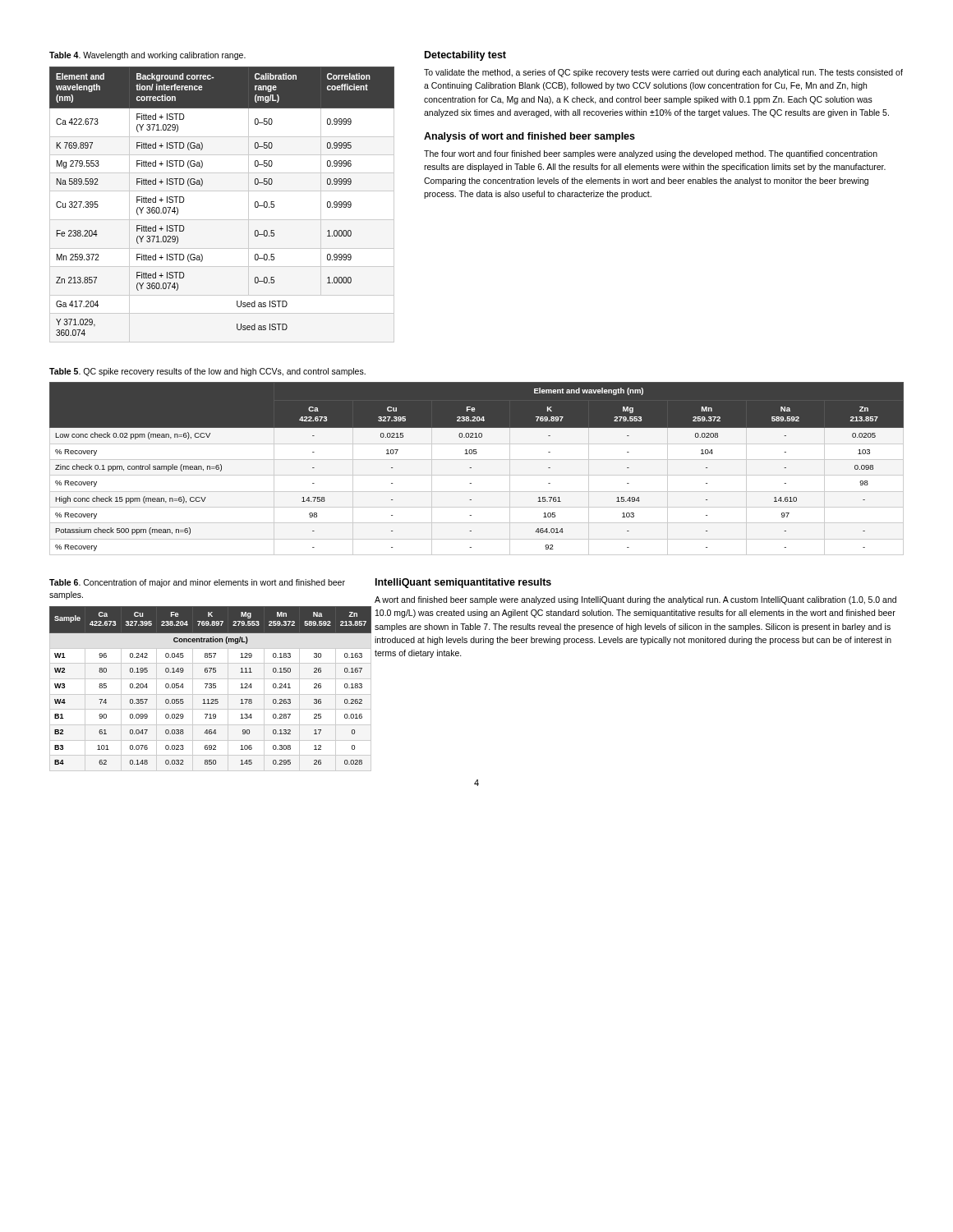Navigate to the region starting "IntelliQuant semiquantitative results"

463,582
